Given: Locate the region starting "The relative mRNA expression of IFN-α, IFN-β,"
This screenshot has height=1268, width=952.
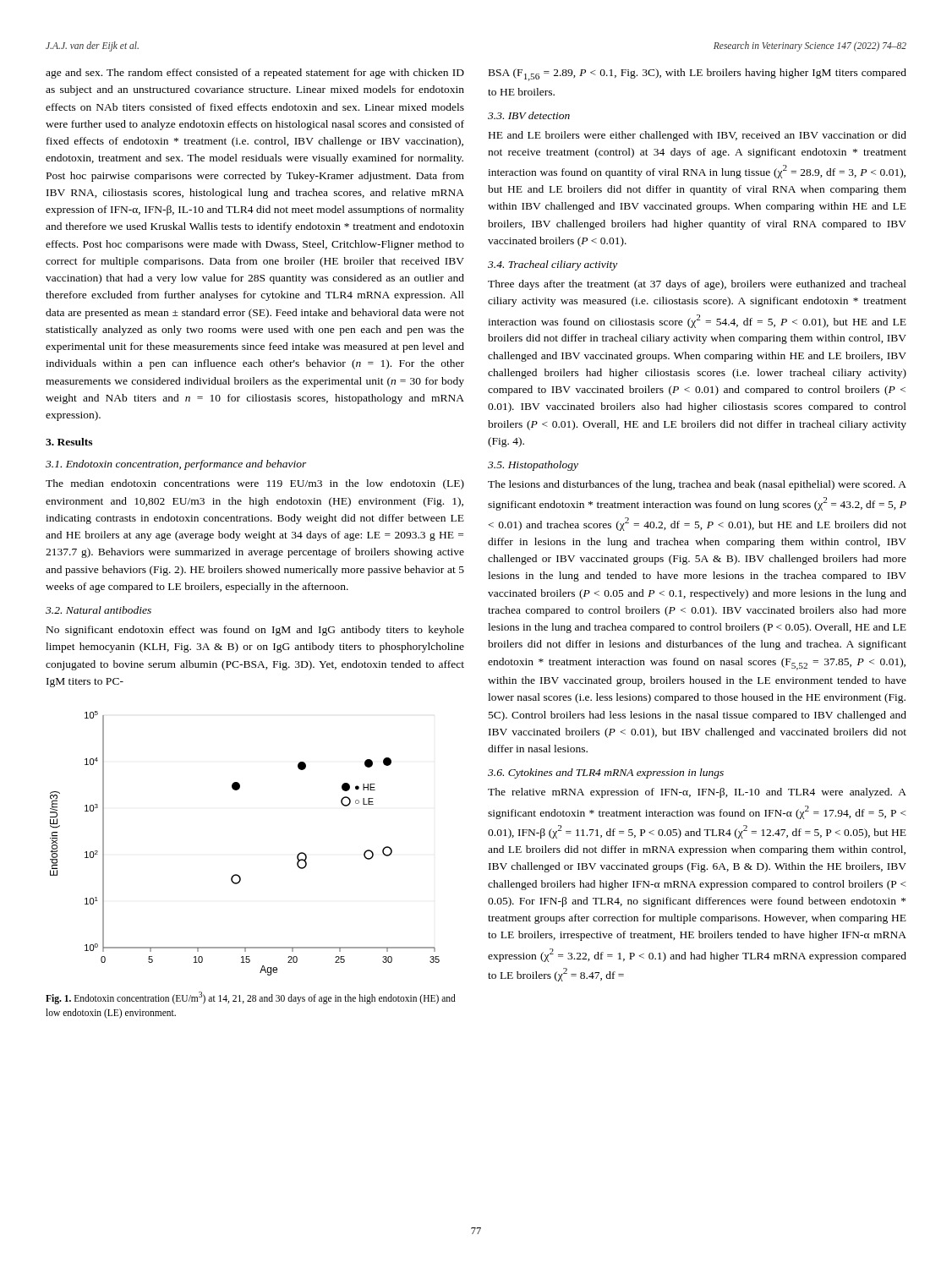Looking at the screenshot, I should coord(697,884).
